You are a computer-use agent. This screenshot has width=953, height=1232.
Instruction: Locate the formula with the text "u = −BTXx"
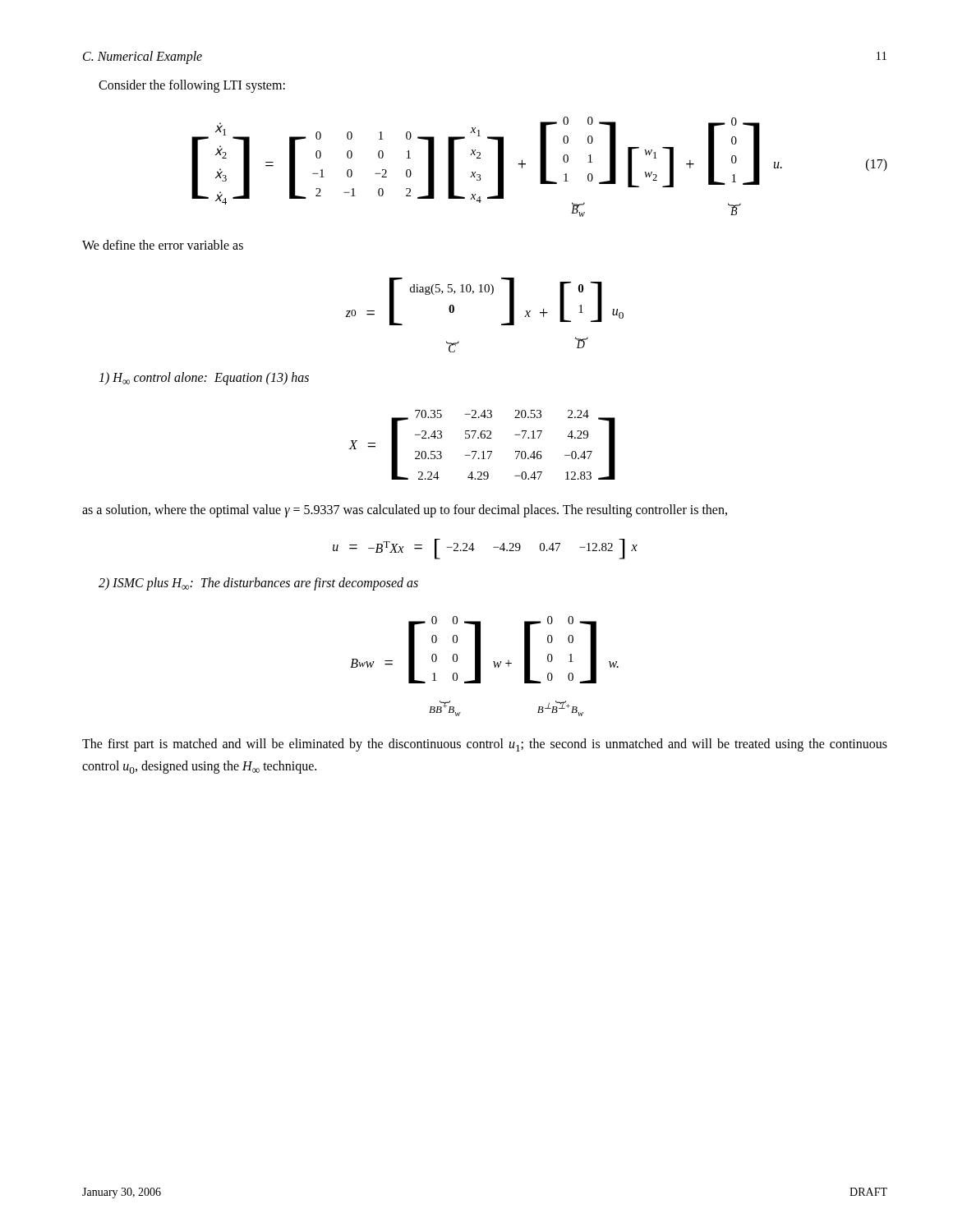[485, 547]
